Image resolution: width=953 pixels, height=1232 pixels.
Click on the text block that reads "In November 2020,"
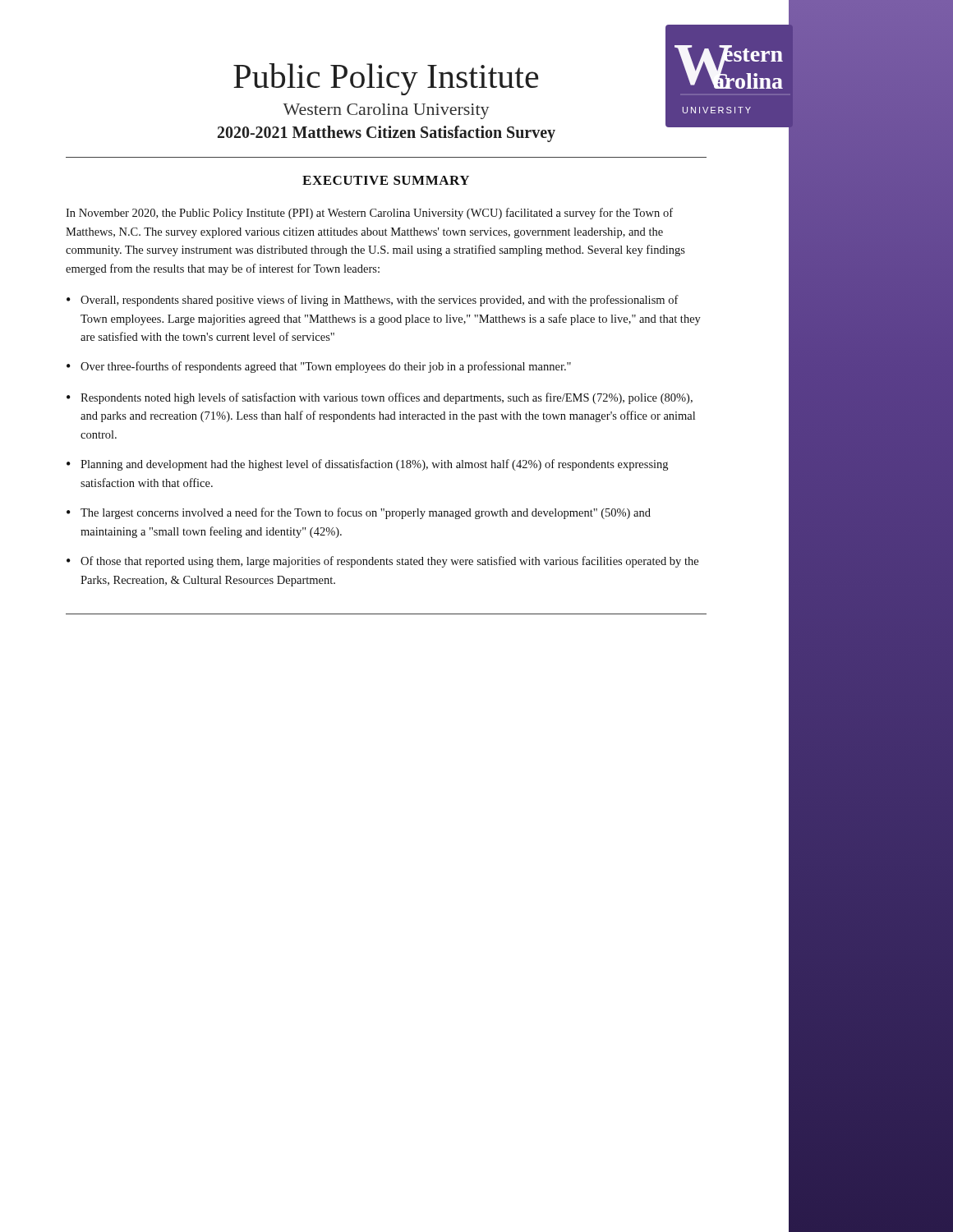click(x=375, y=241)
